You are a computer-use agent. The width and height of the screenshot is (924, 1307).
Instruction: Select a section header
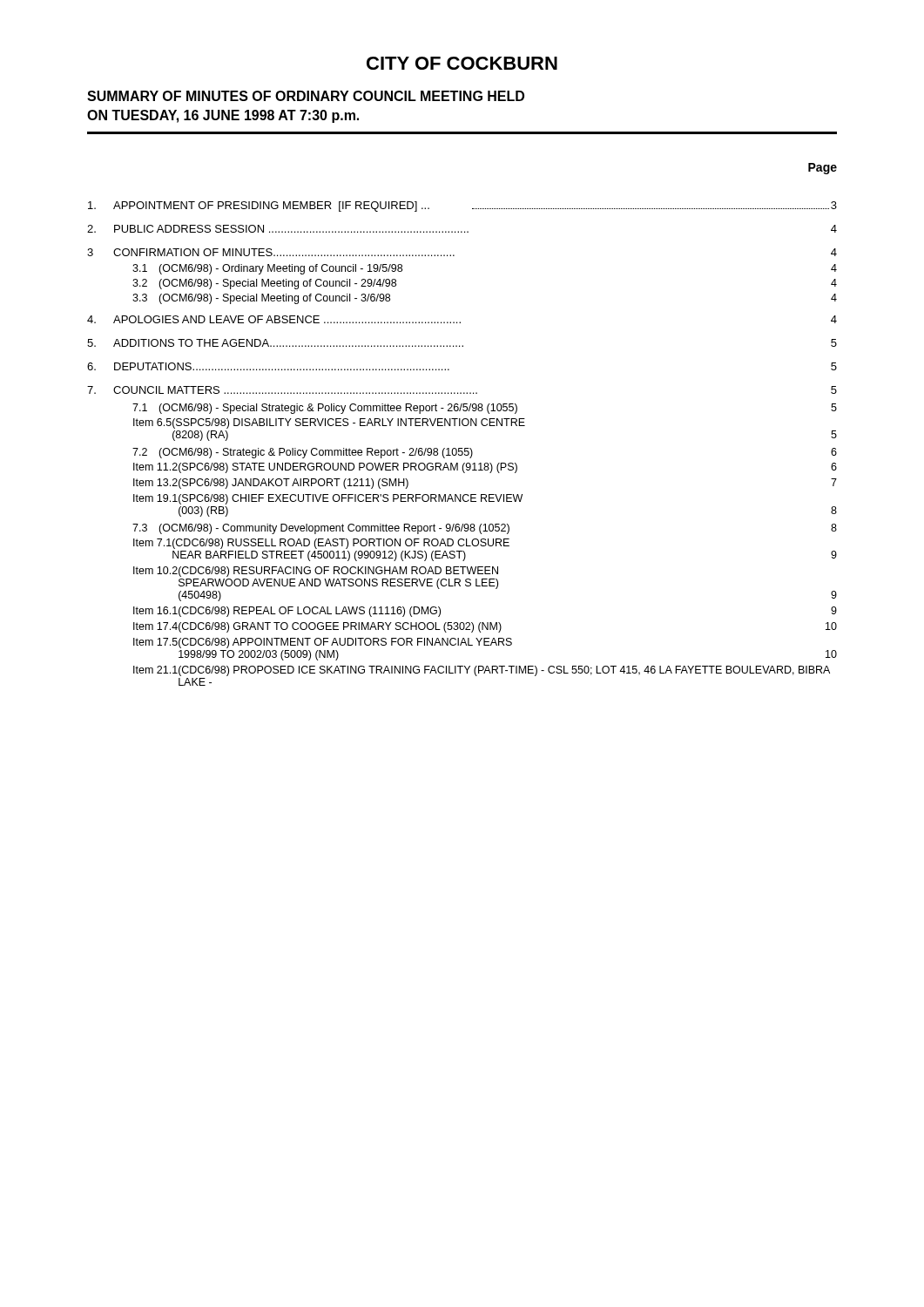pos(306,106)
